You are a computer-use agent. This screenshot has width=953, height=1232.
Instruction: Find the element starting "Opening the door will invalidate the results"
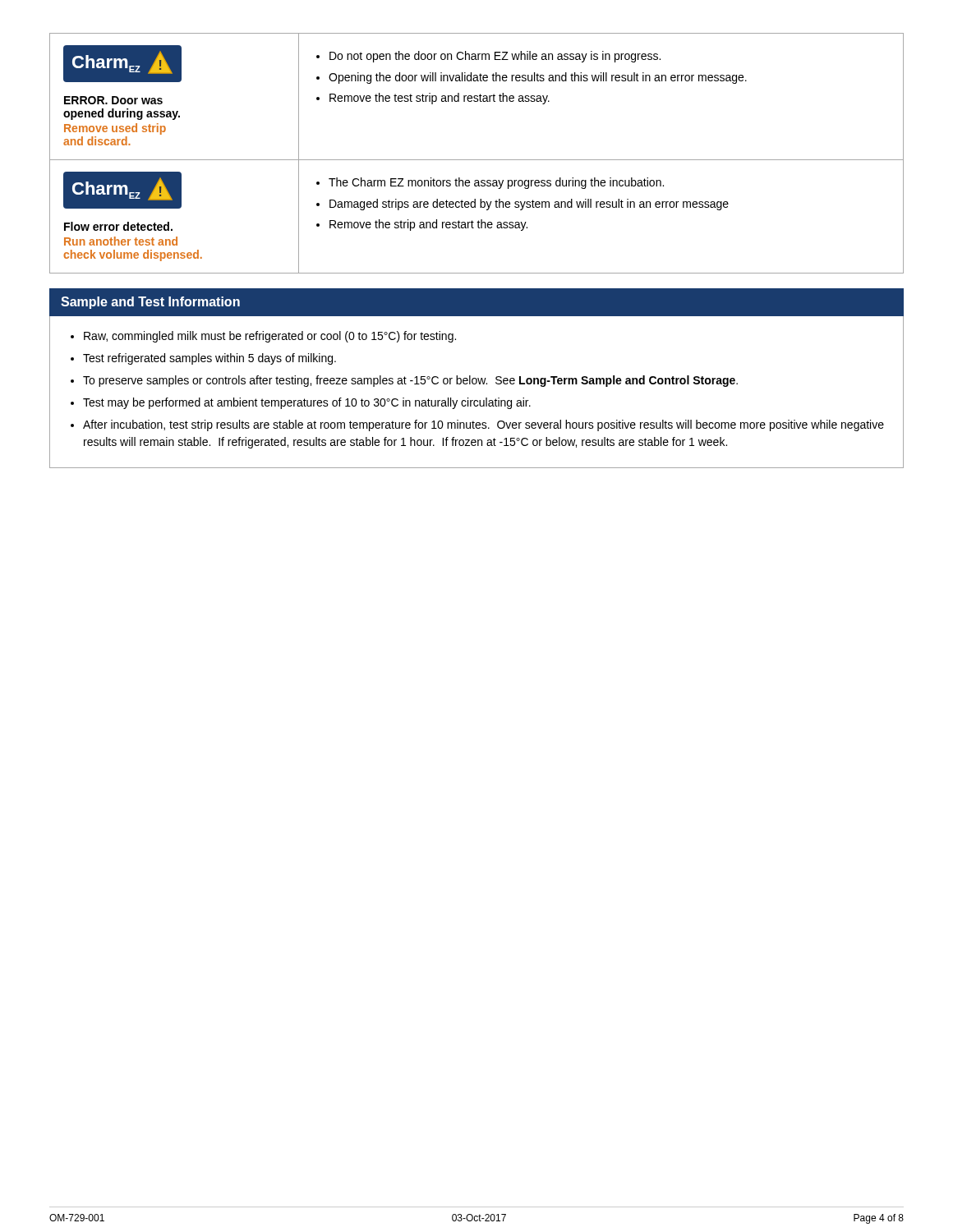609,78
